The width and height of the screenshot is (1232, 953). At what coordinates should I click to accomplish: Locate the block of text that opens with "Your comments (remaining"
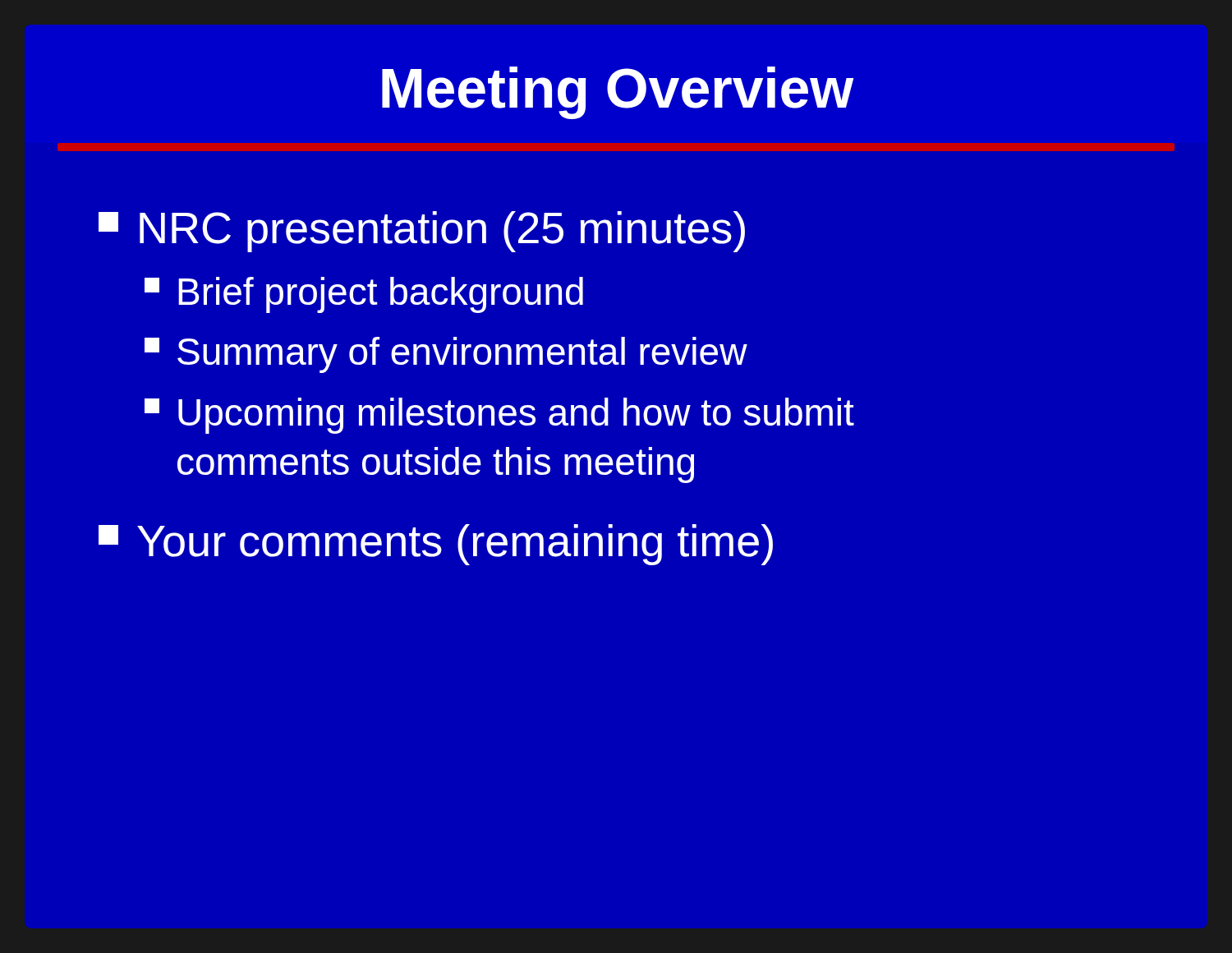437,541
